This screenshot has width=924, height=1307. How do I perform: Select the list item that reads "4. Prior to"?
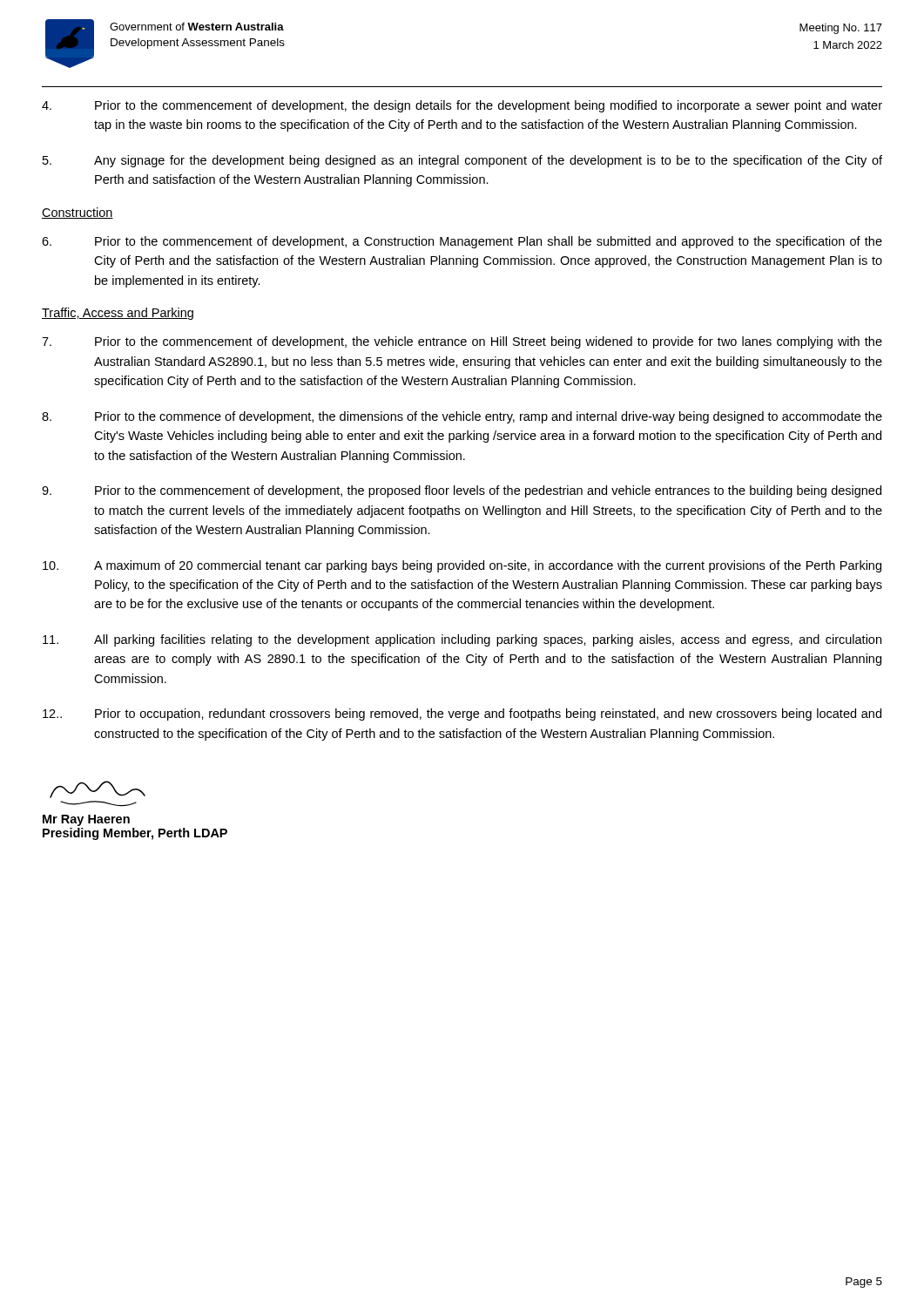[x=462, y=115]
